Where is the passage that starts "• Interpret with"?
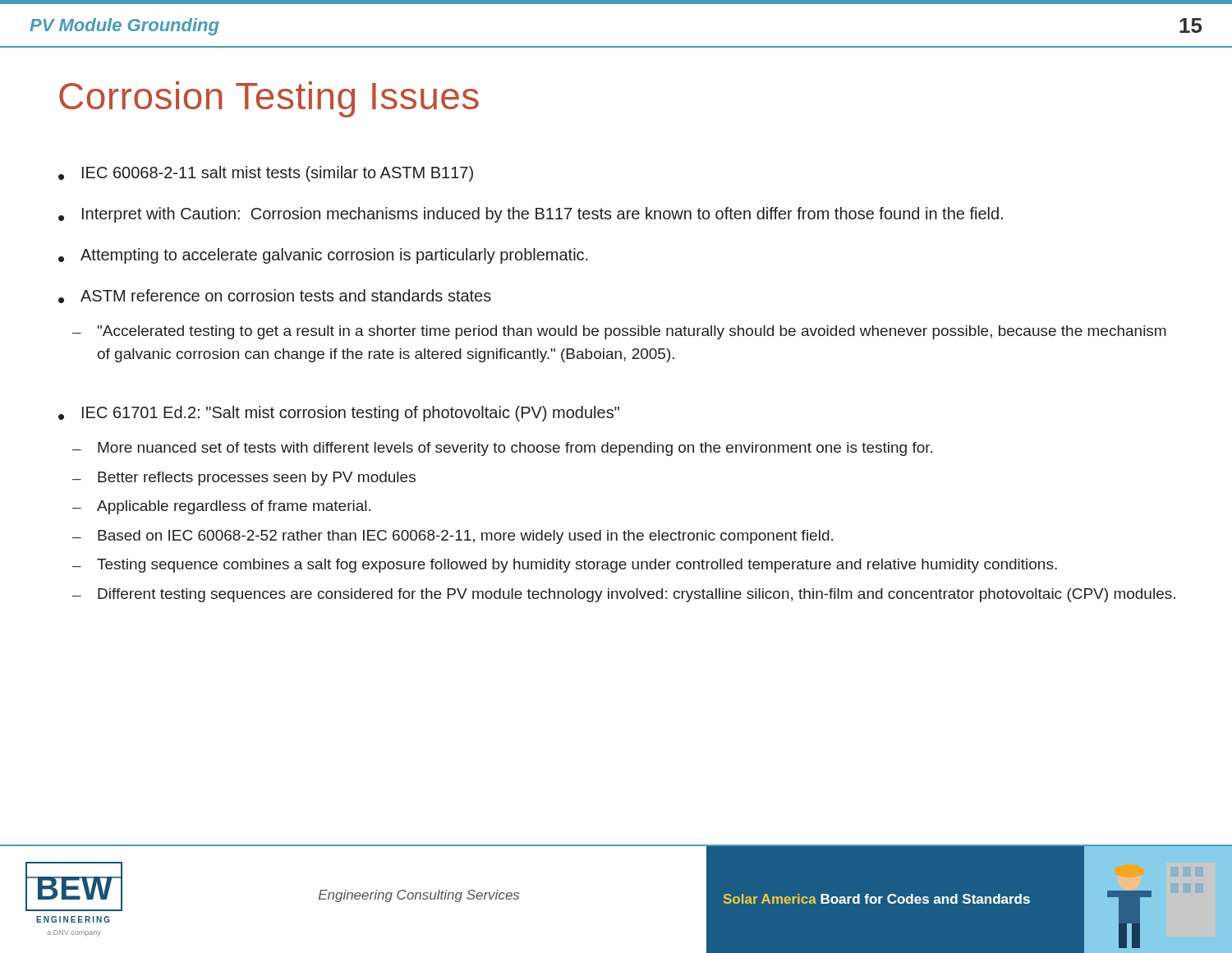The height and width of the screenshot is (953, 1232). click(x=620, y=218)
